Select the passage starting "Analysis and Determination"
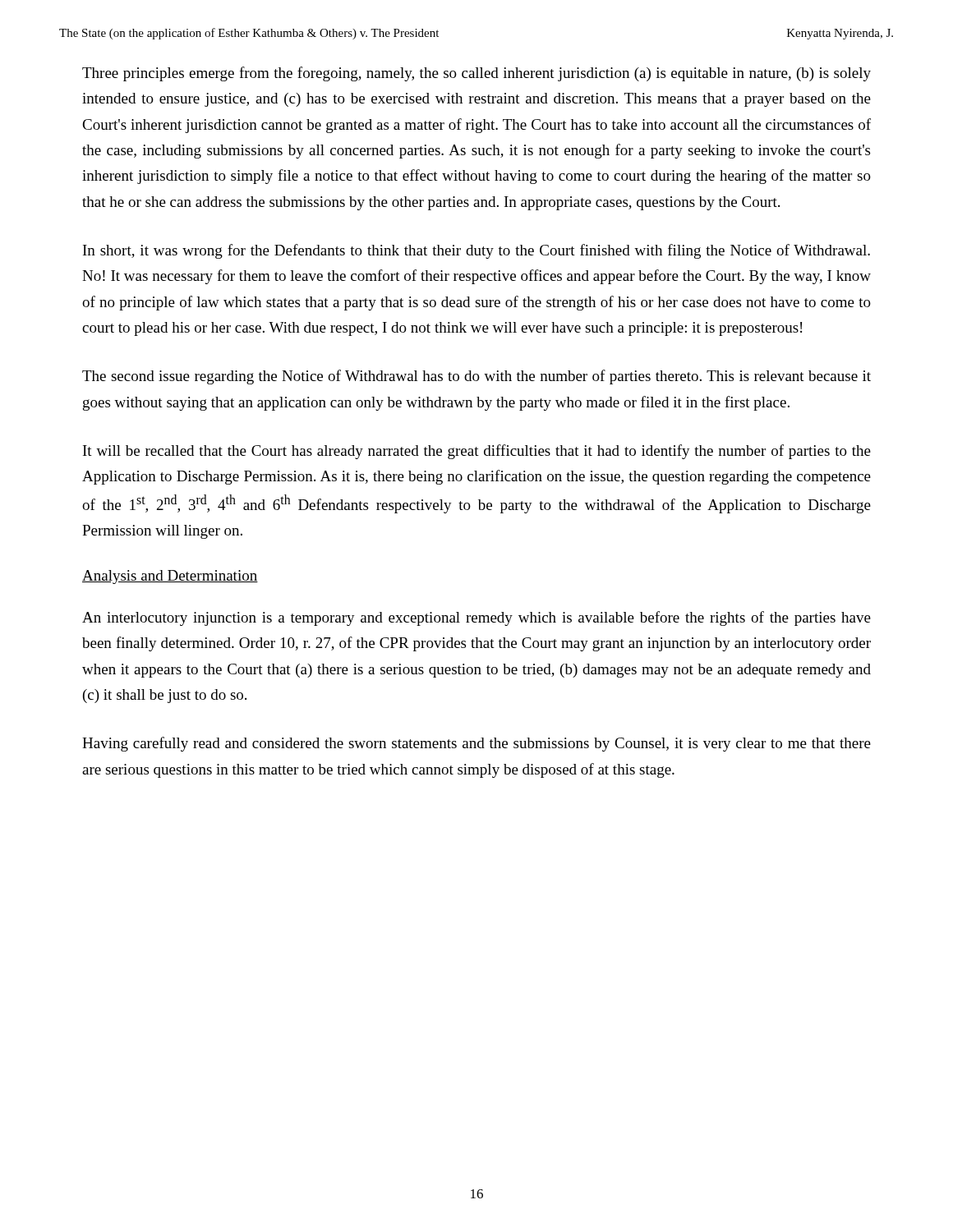This screenshot has width=953, height=1232. [x=170, y=575]
